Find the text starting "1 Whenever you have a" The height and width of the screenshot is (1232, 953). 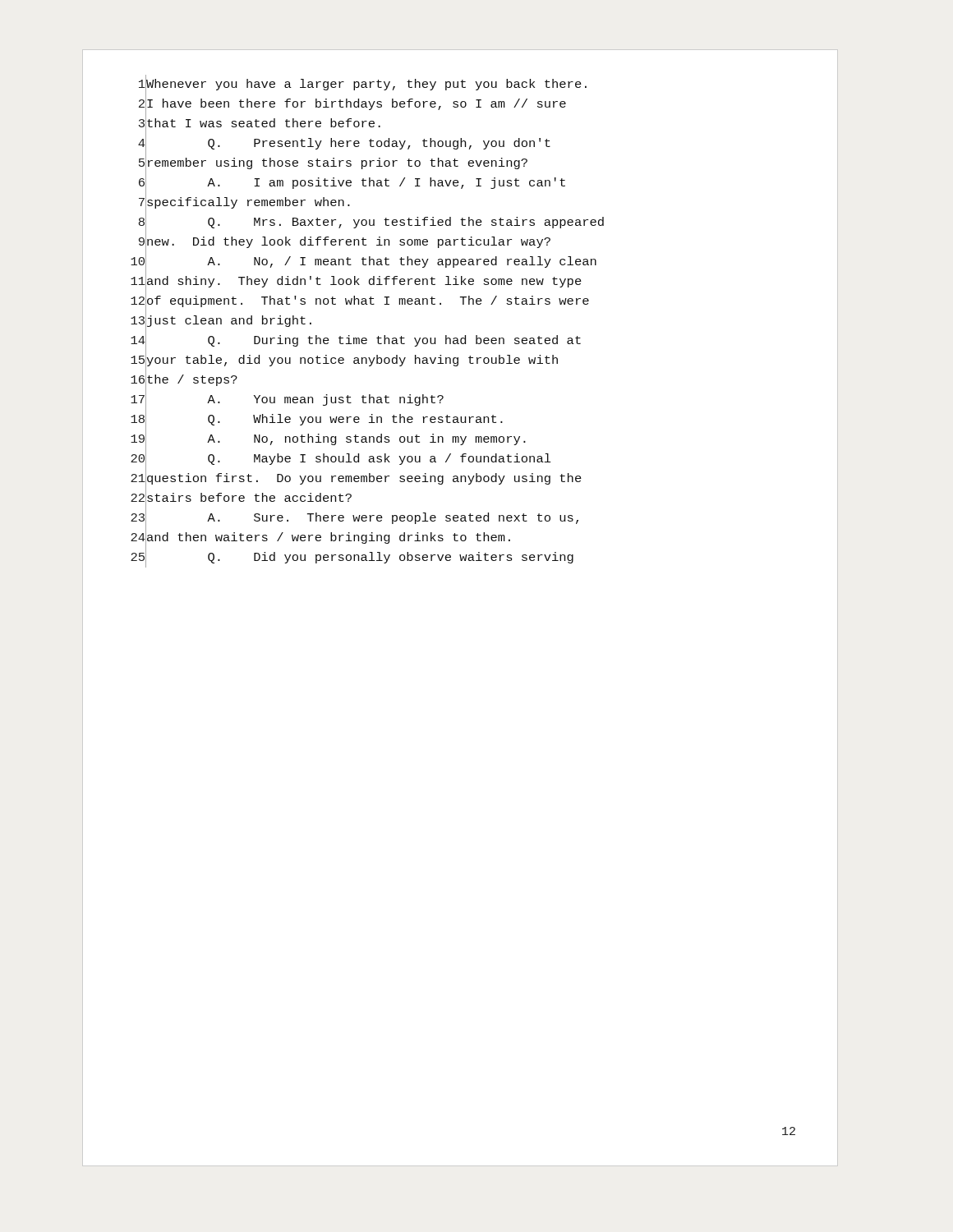coord(460,321)
